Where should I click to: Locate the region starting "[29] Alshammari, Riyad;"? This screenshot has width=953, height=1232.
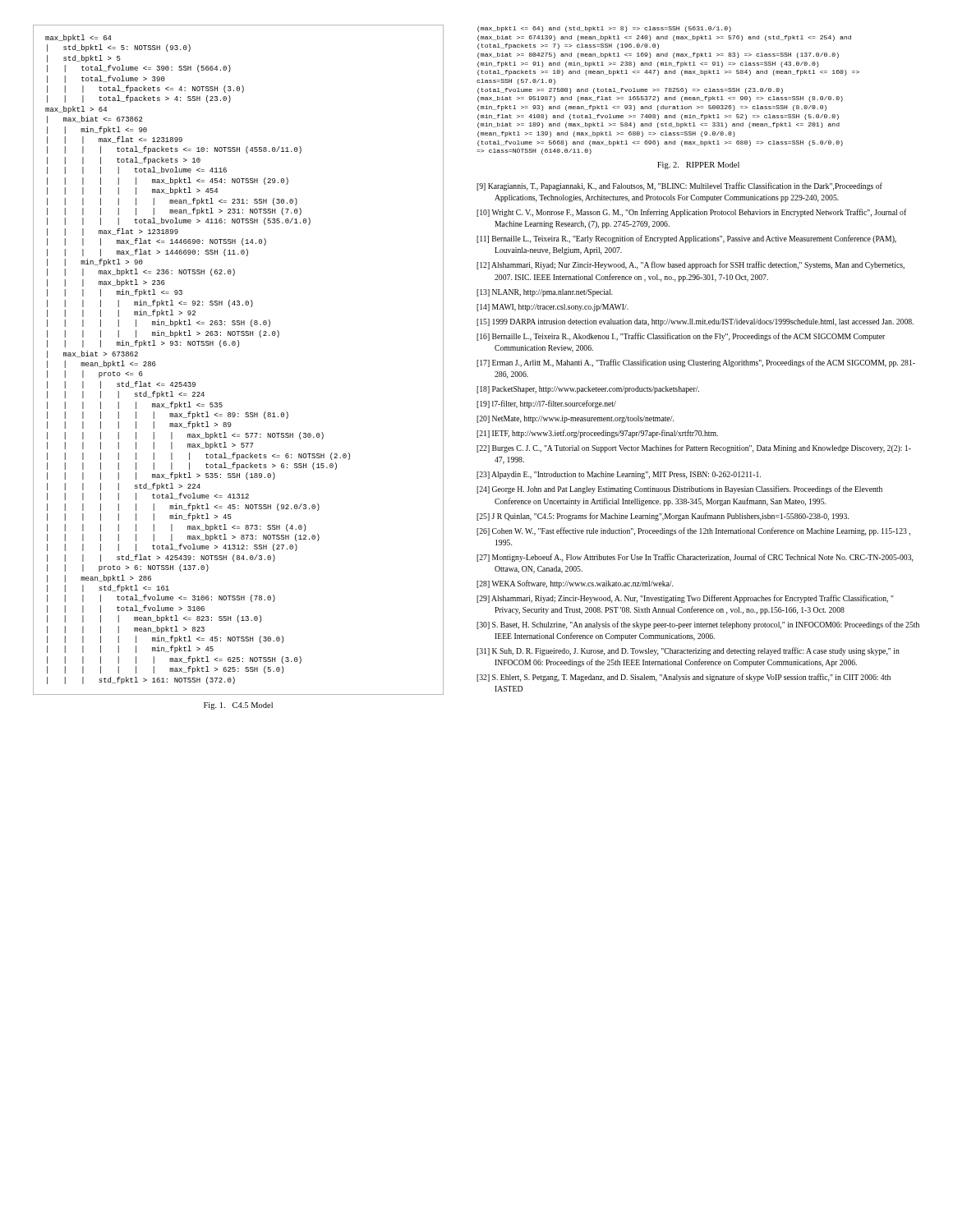(x=698, y=605)
